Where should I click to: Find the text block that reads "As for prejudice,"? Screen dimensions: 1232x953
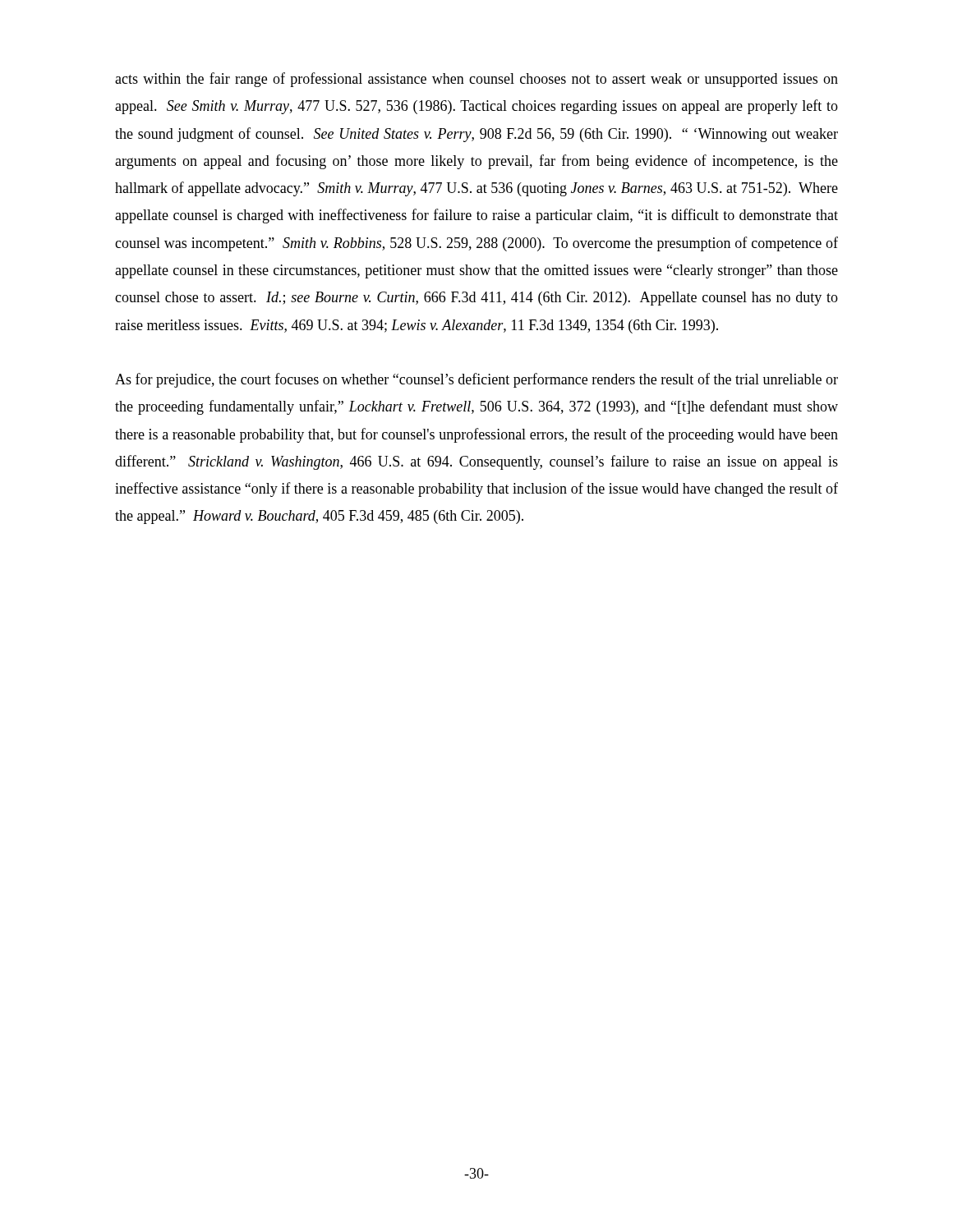click(476, 448)
